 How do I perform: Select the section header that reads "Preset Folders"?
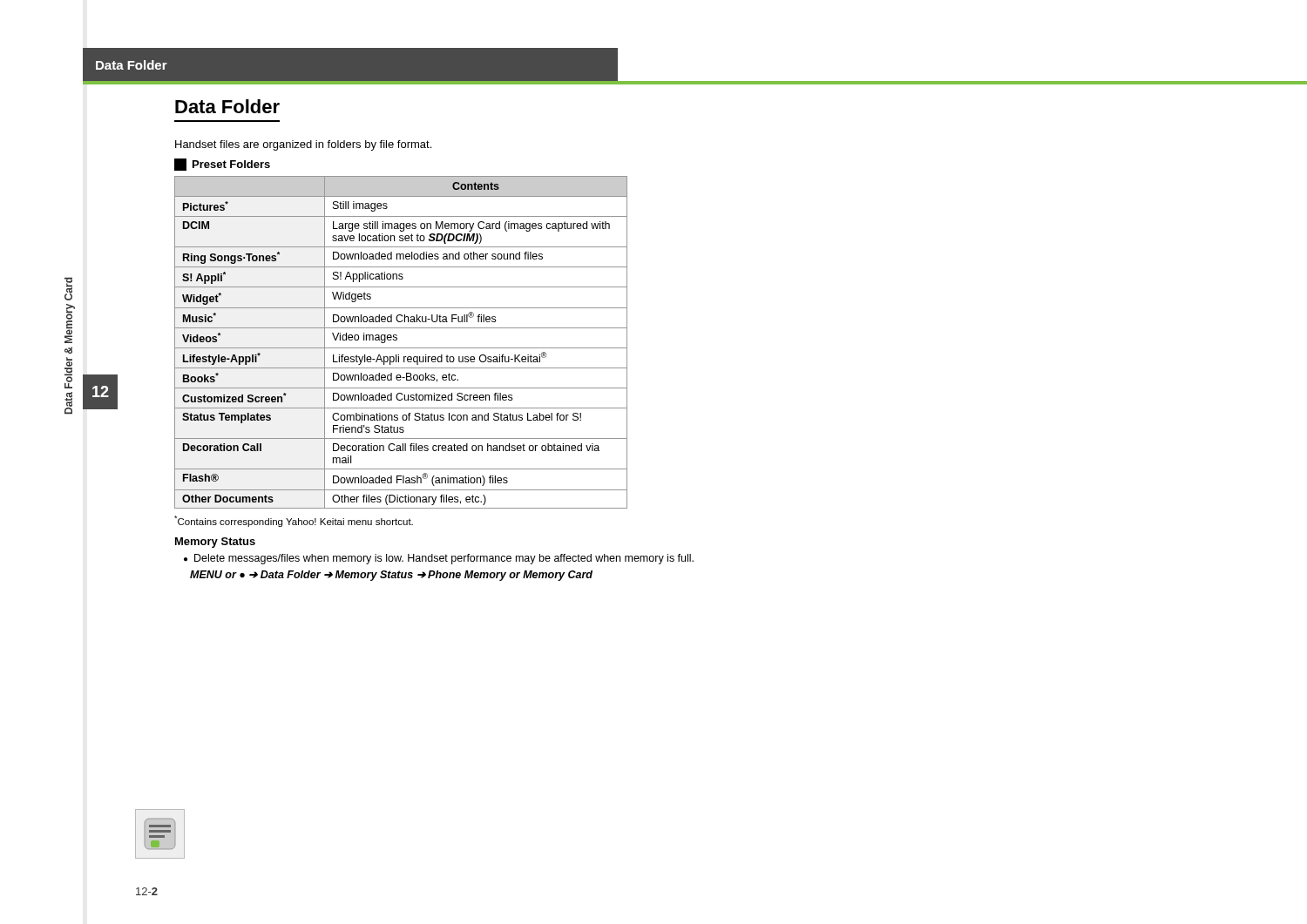click(231, 164)
